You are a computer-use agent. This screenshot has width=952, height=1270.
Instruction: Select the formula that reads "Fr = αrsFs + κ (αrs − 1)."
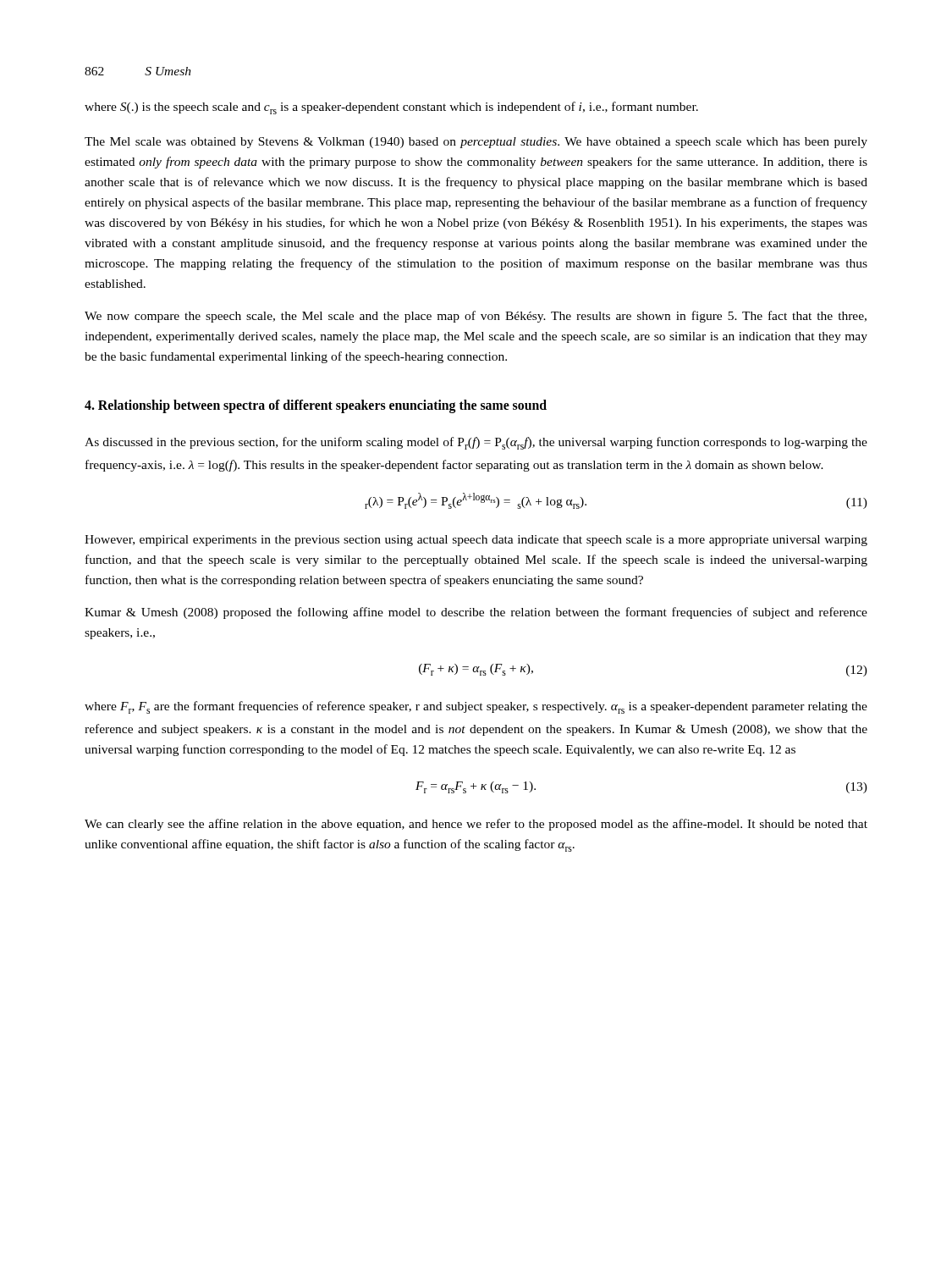473,787
